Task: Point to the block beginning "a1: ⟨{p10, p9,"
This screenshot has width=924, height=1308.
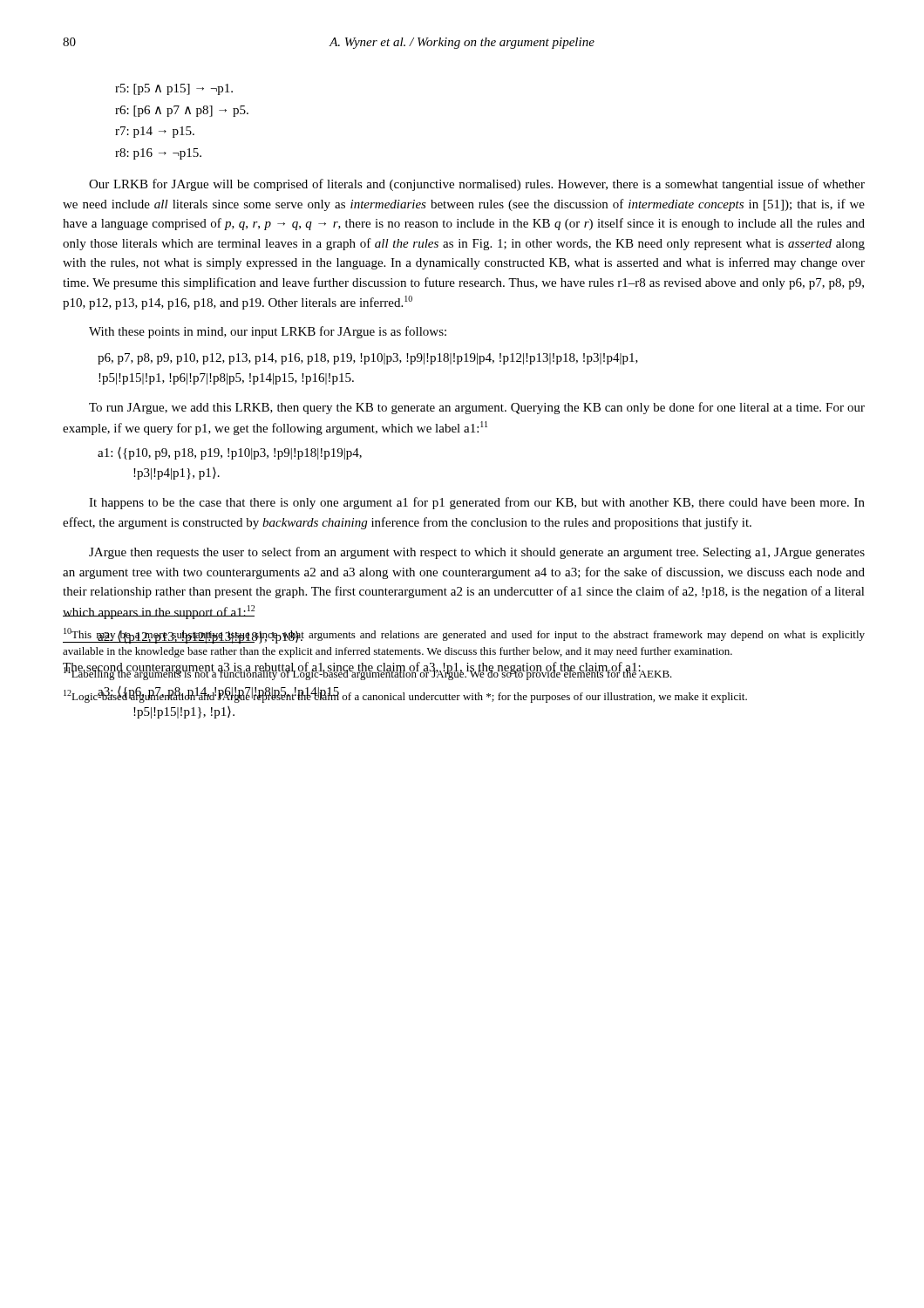Action: point(230,462)
